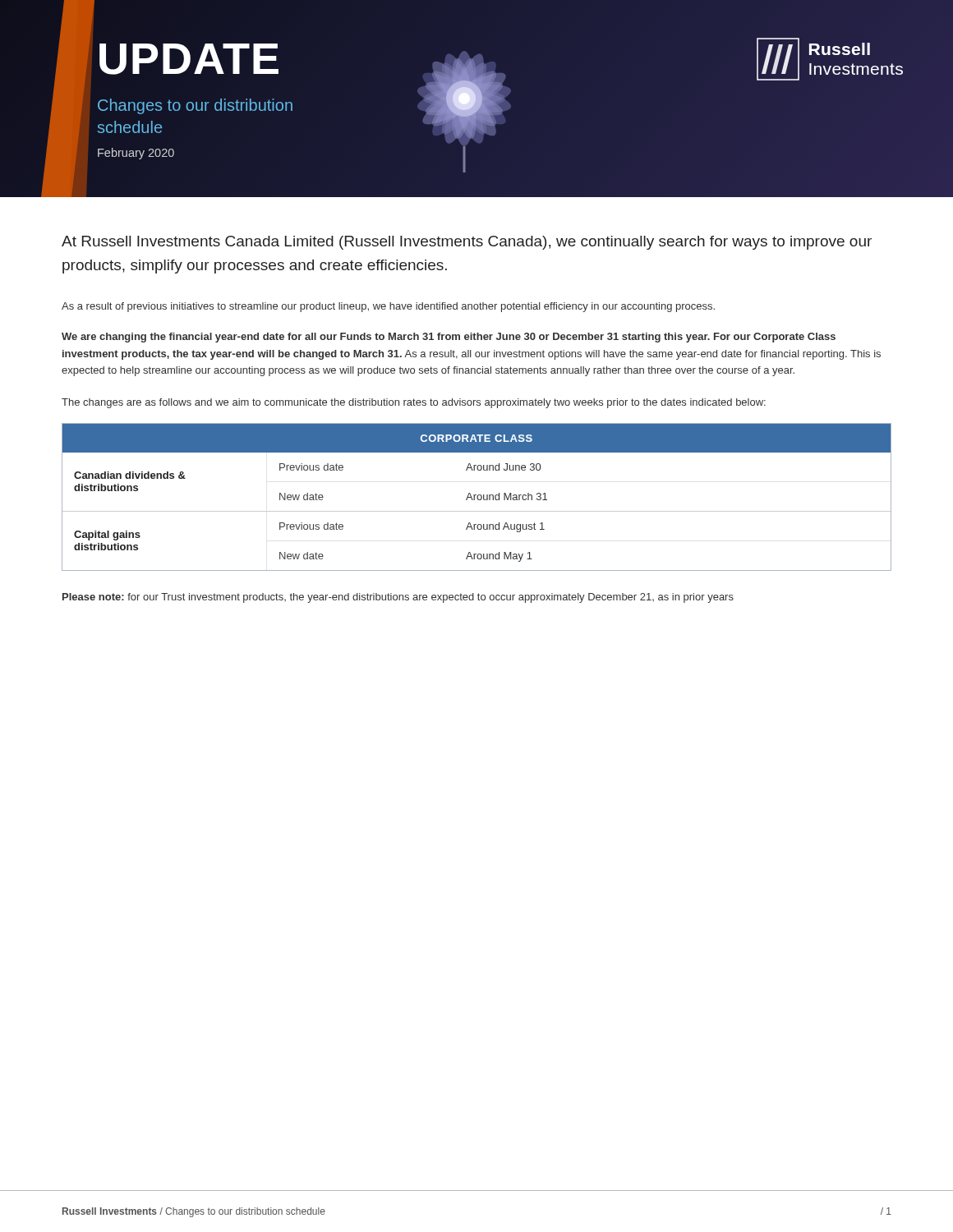Point to the block beginning "As a result of previous initiatives to streamline"

[389, 306]
